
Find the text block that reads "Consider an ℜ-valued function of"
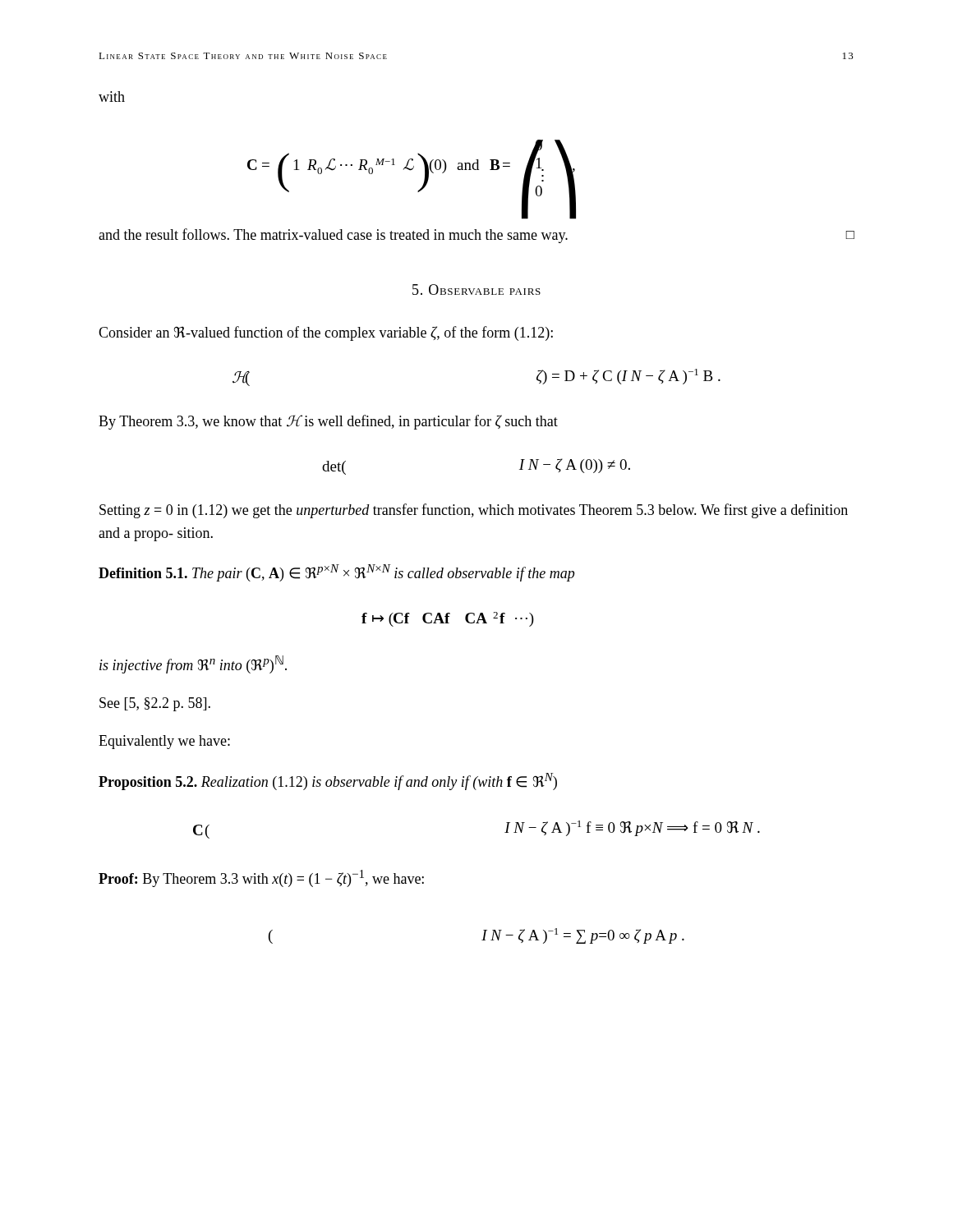pyautogui.click(x=326, y=333)
